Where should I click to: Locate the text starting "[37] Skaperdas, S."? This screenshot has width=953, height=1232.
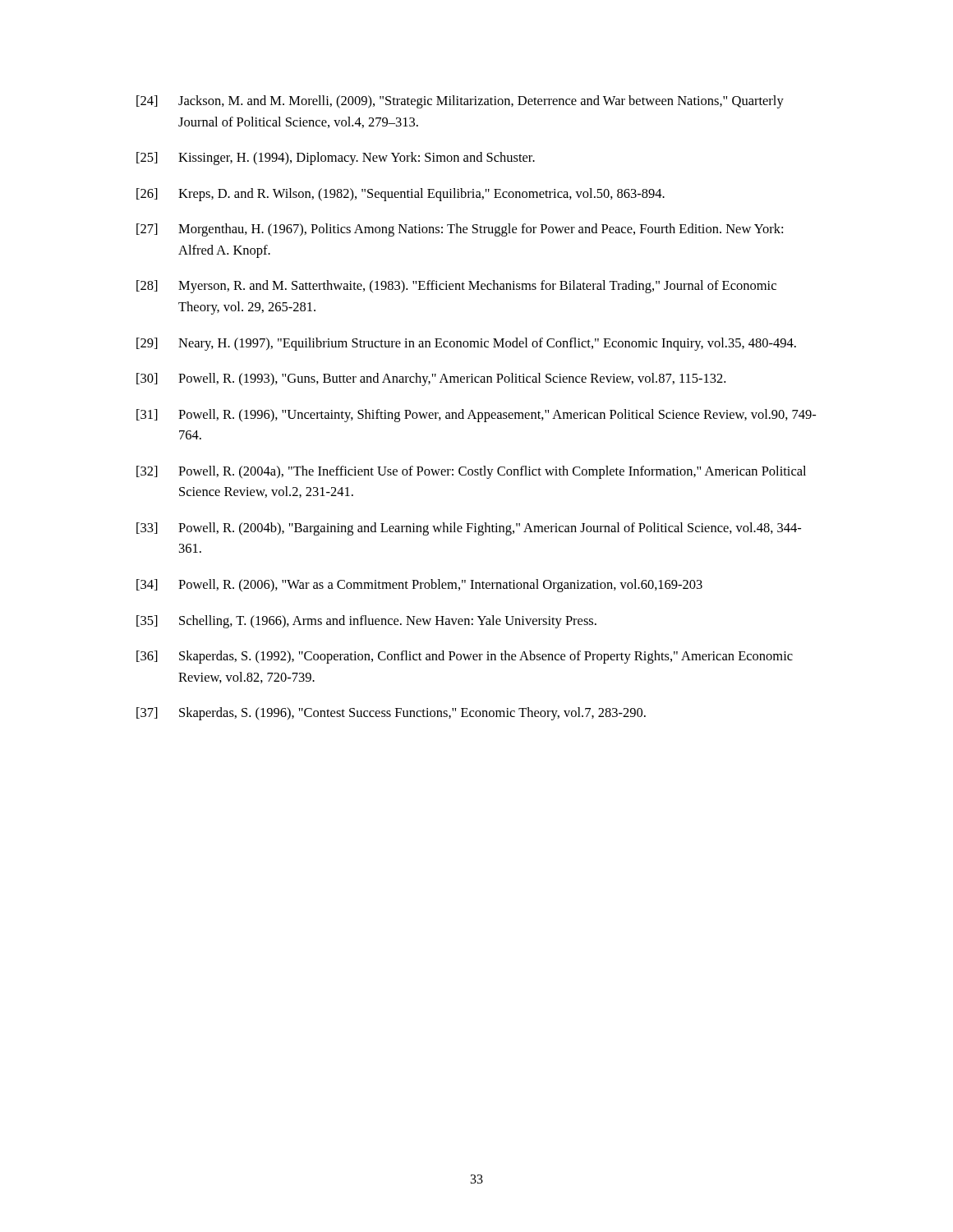tap(476, 713)
